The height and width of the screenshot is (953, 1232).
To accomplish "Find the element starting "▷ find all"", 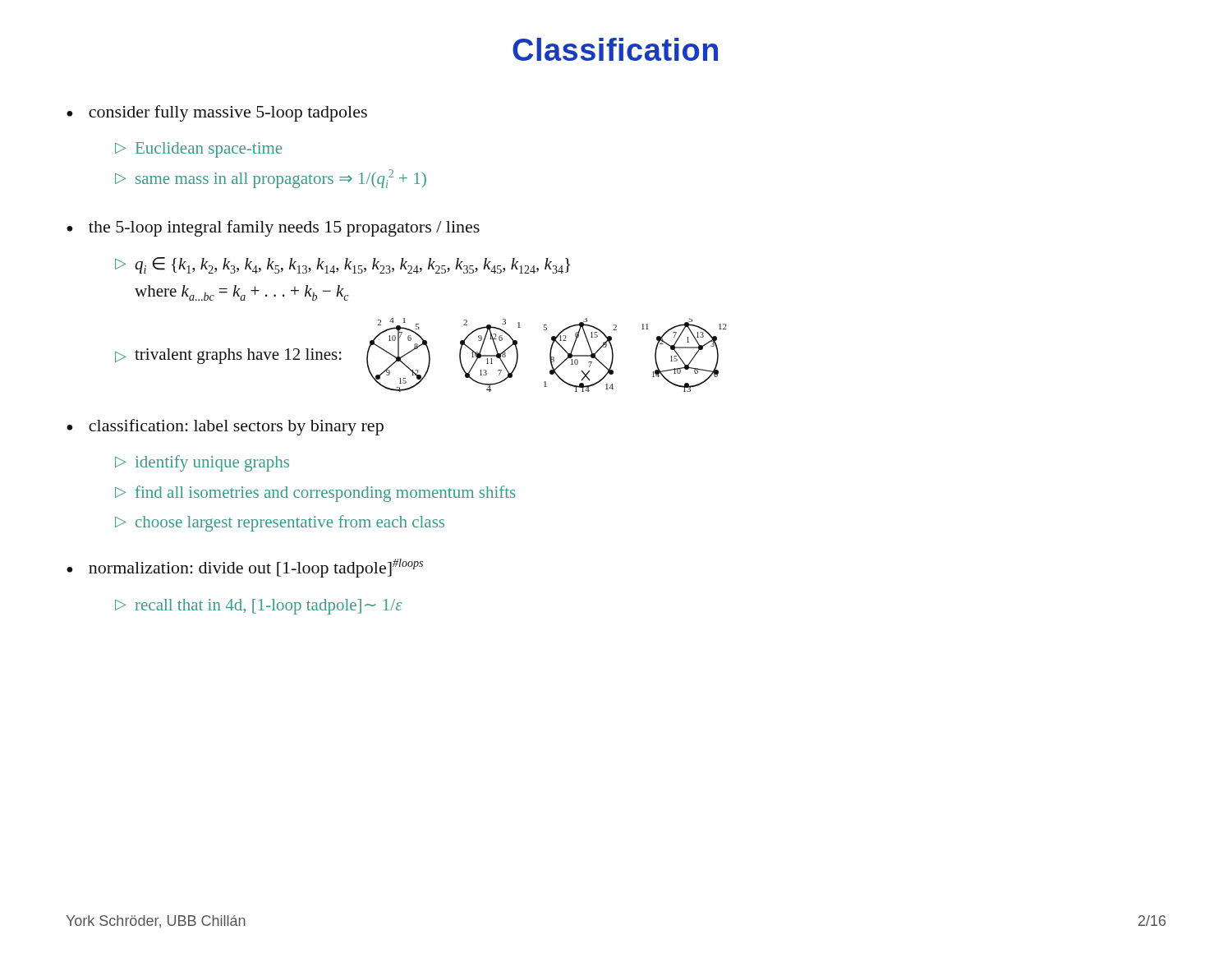I will [315, 492].
